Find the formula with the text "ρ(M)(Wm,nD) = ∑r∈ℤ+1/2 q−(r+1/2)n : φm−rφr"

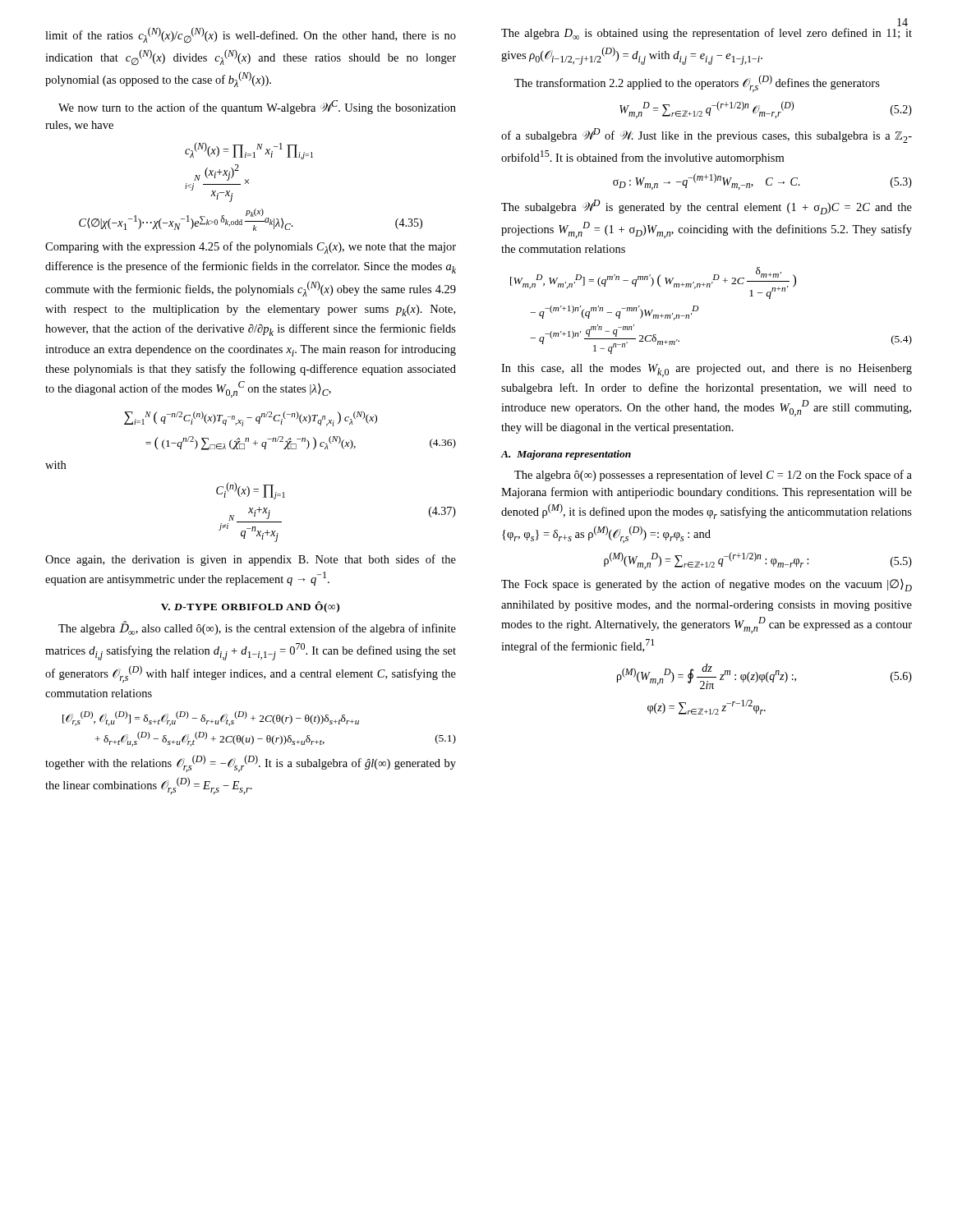point(707,562)
